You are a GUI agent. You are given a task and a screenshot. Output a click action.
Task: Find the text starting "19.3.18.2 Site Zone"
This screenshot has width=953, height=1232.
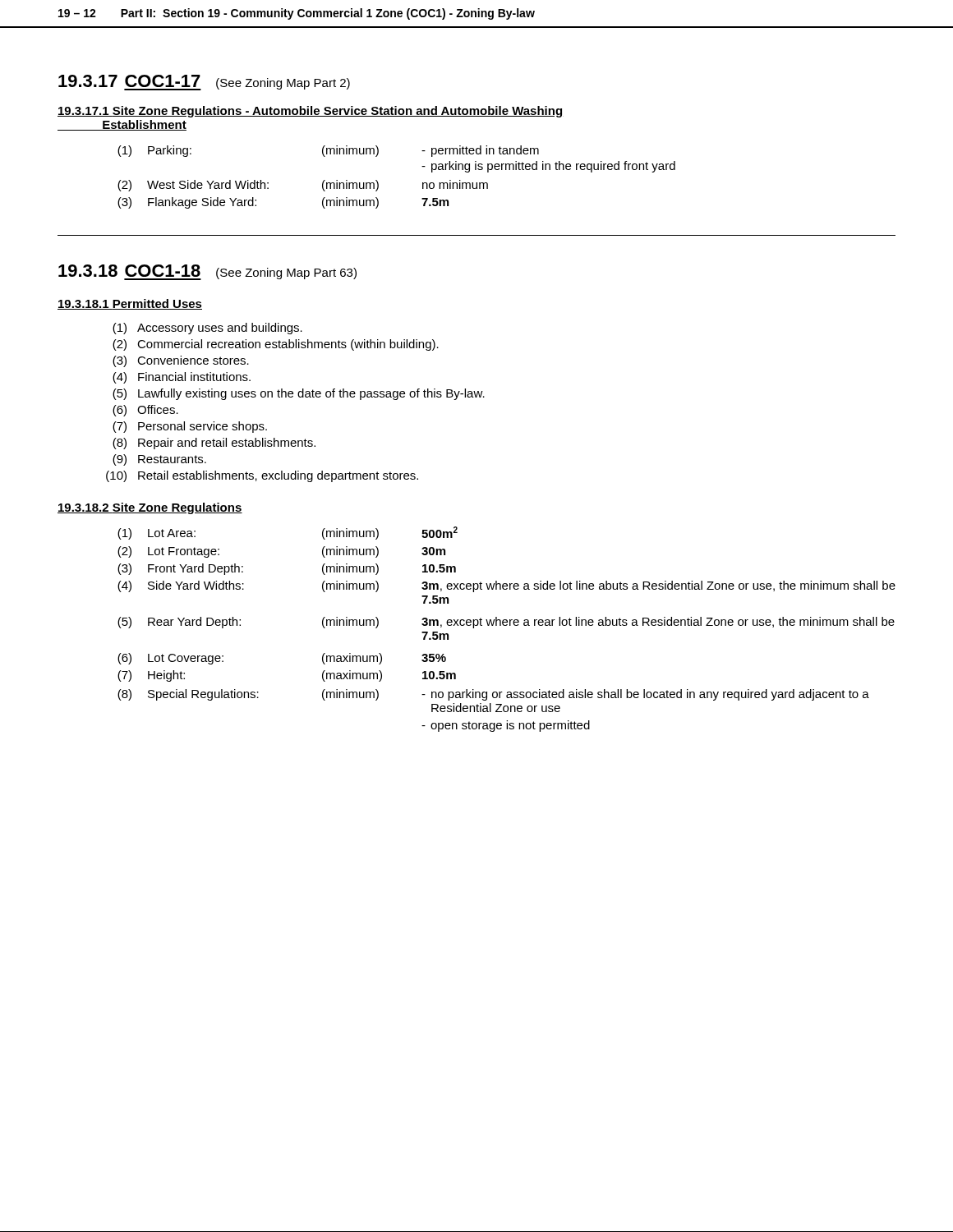150,507
